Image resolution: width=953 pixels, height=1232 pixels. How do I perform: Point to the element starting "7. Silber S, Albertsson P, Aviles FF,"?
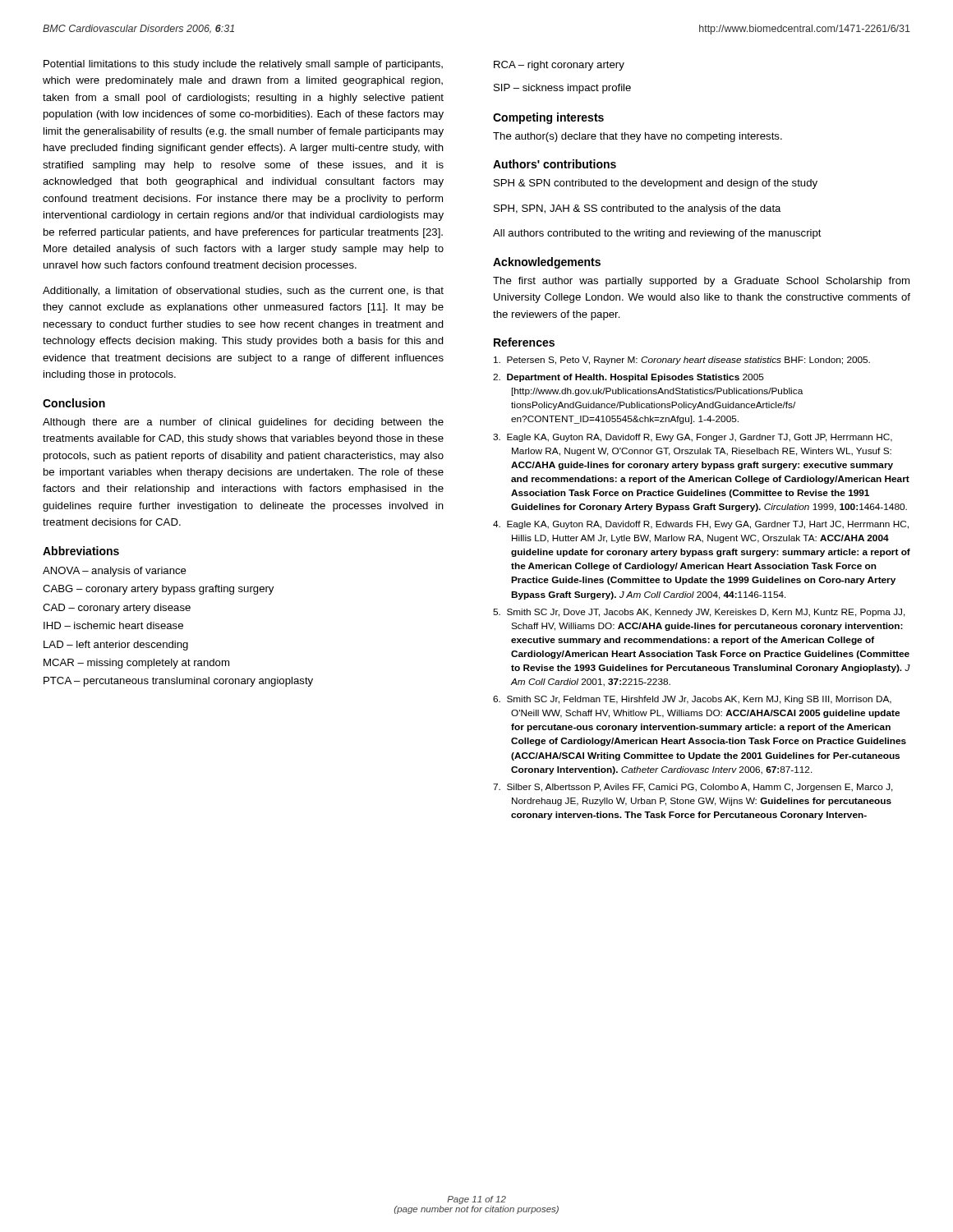click(693, 801)
